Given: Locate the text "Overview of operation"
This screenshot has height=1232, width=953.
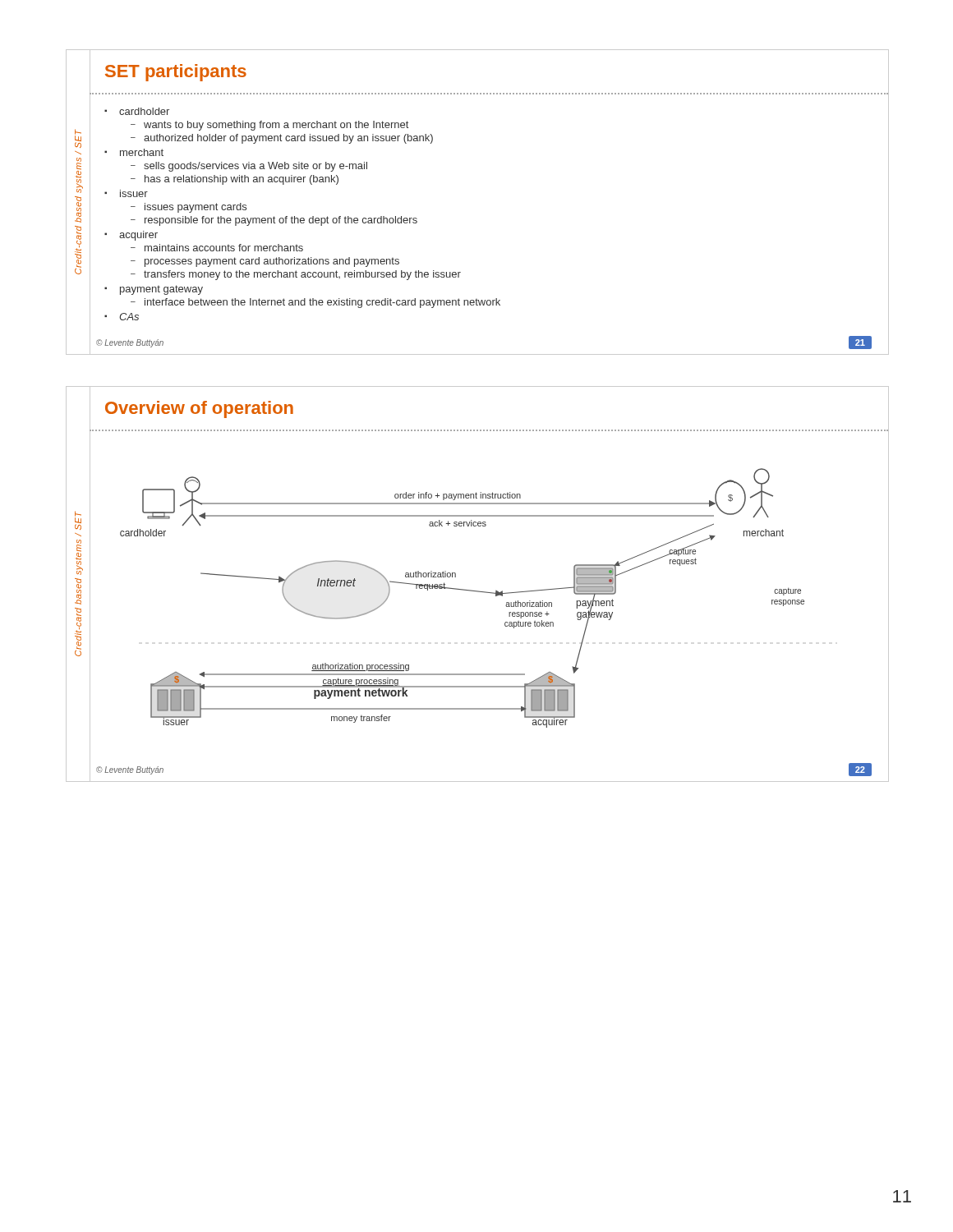Looking at the screenshot, I should click(x=199, y=408).
